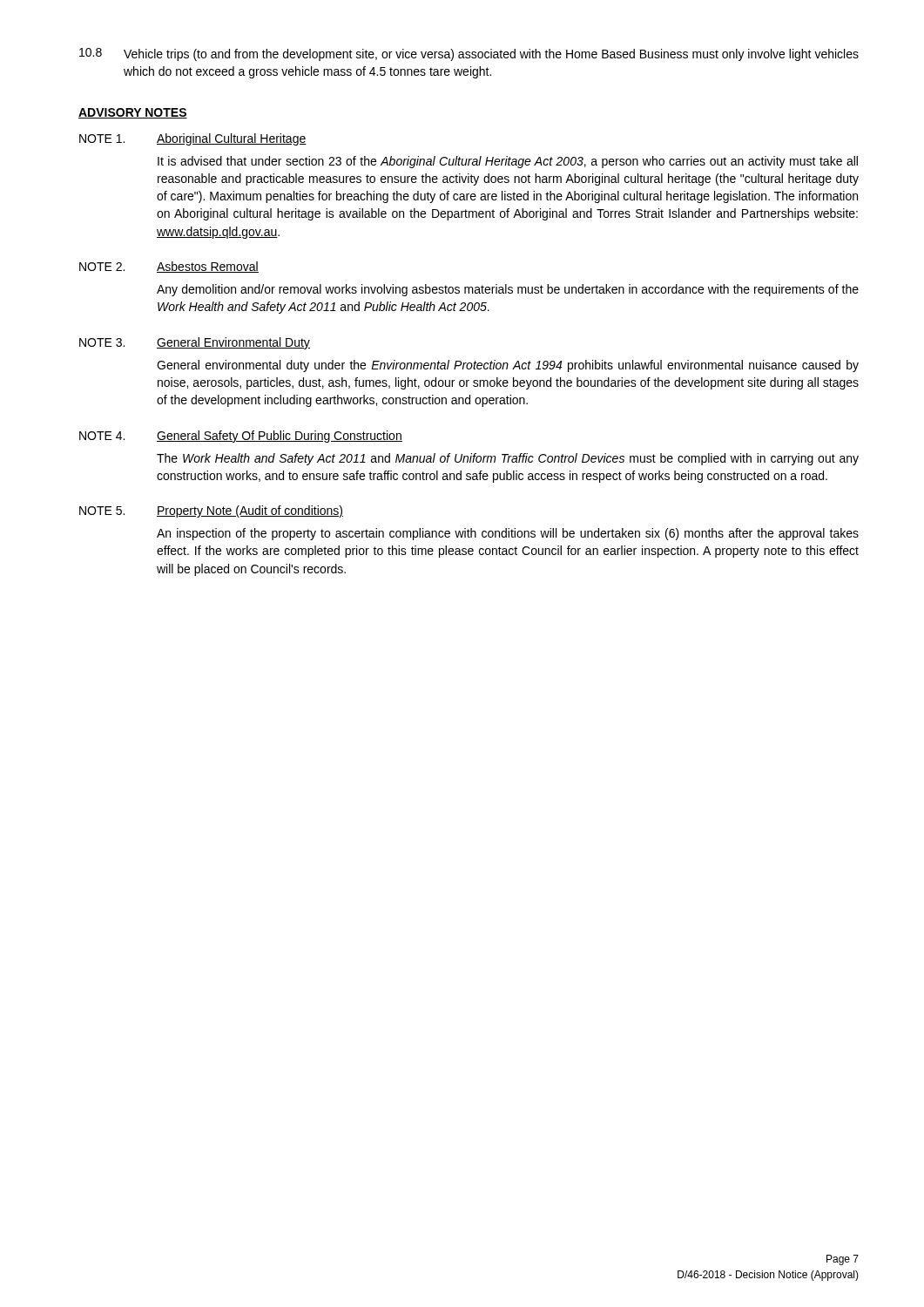Locate the region starting "NOTE 1. Aboriginal"
924x1307 pixels.
coord(469,186)
